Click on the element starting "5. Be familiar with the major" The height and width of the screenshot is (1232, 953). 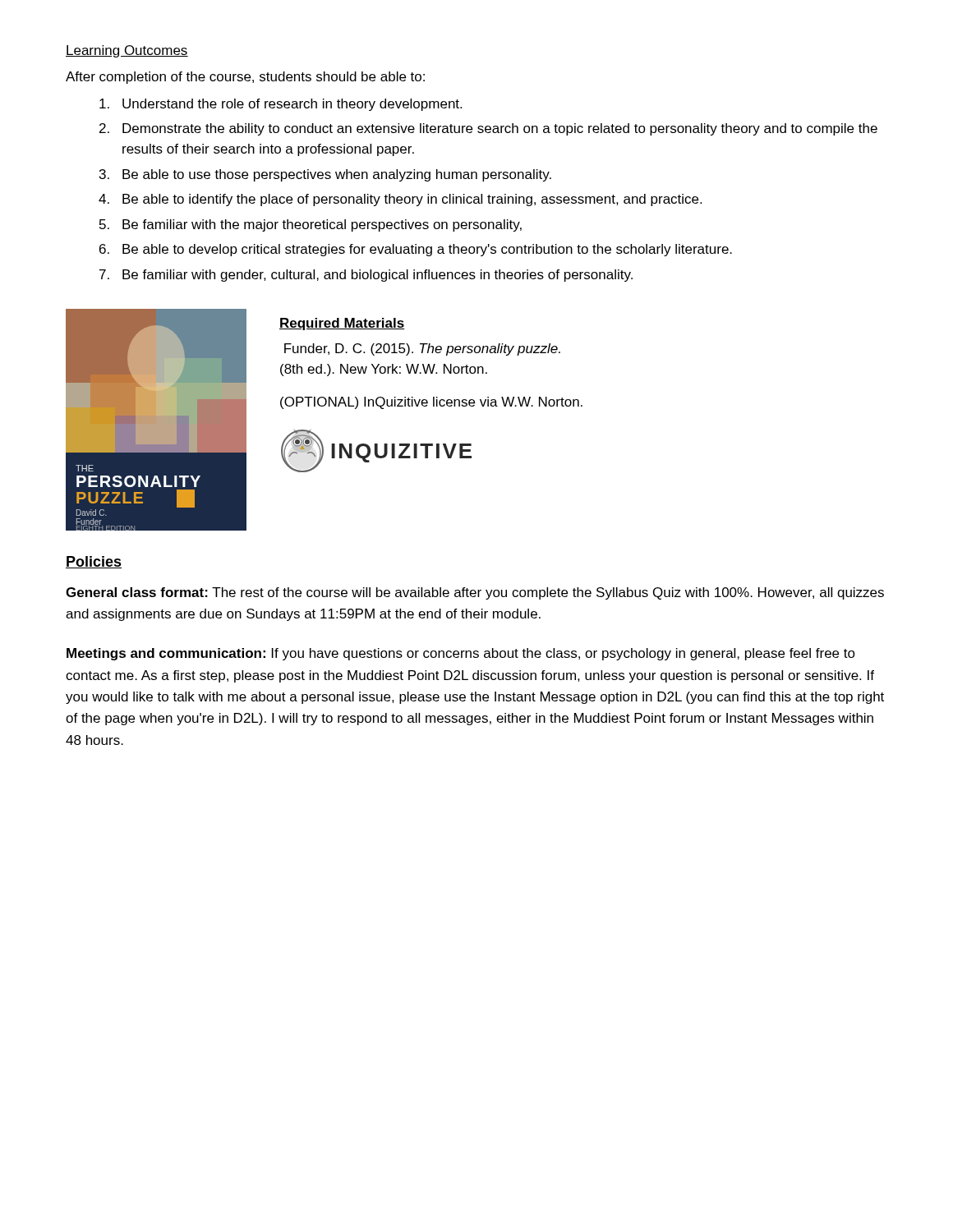pyautogui.click(x=493, y=225)
